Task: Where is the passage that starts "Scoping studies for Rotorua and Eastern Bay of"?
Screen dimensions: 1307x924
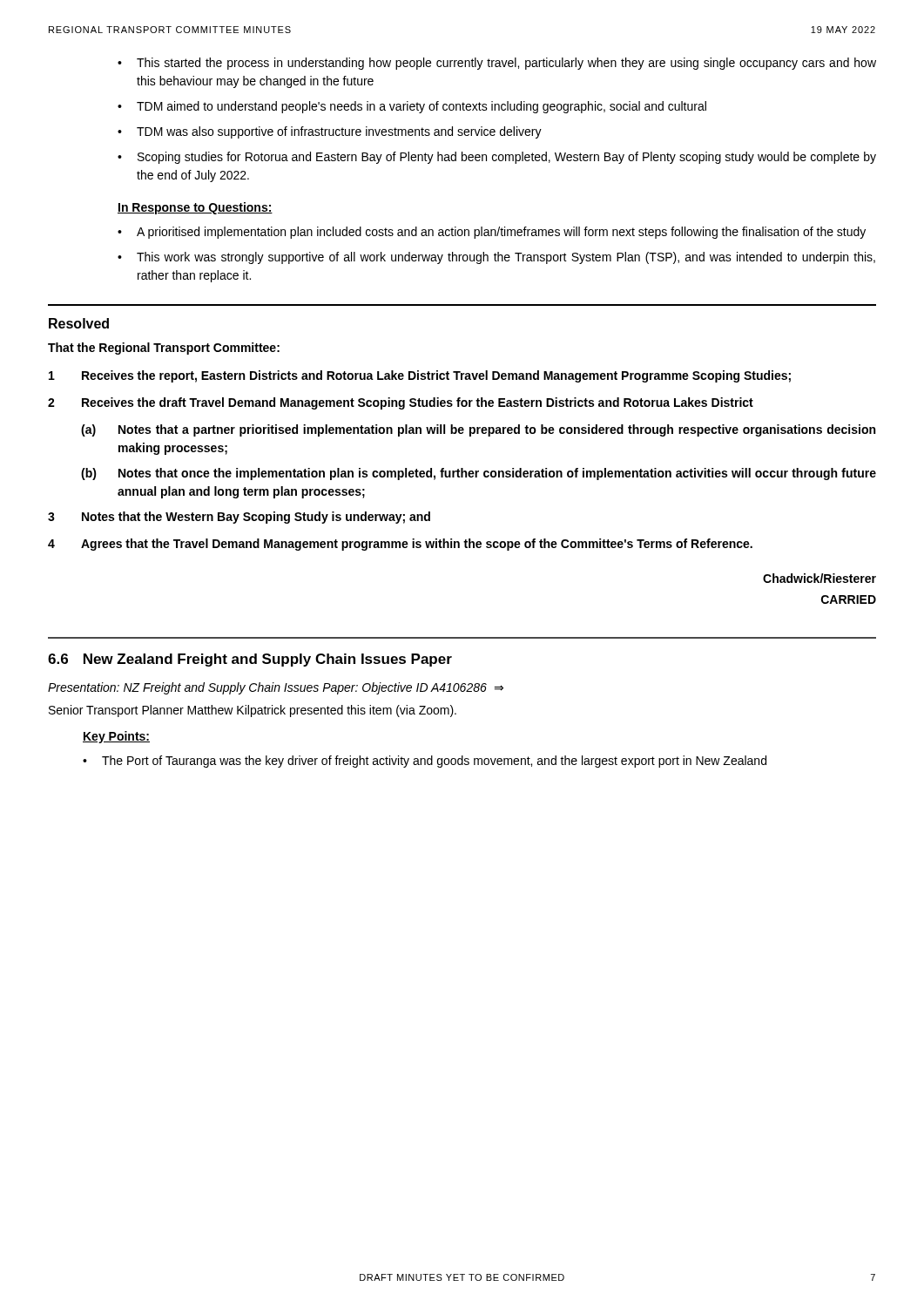Action: point(506,166)
